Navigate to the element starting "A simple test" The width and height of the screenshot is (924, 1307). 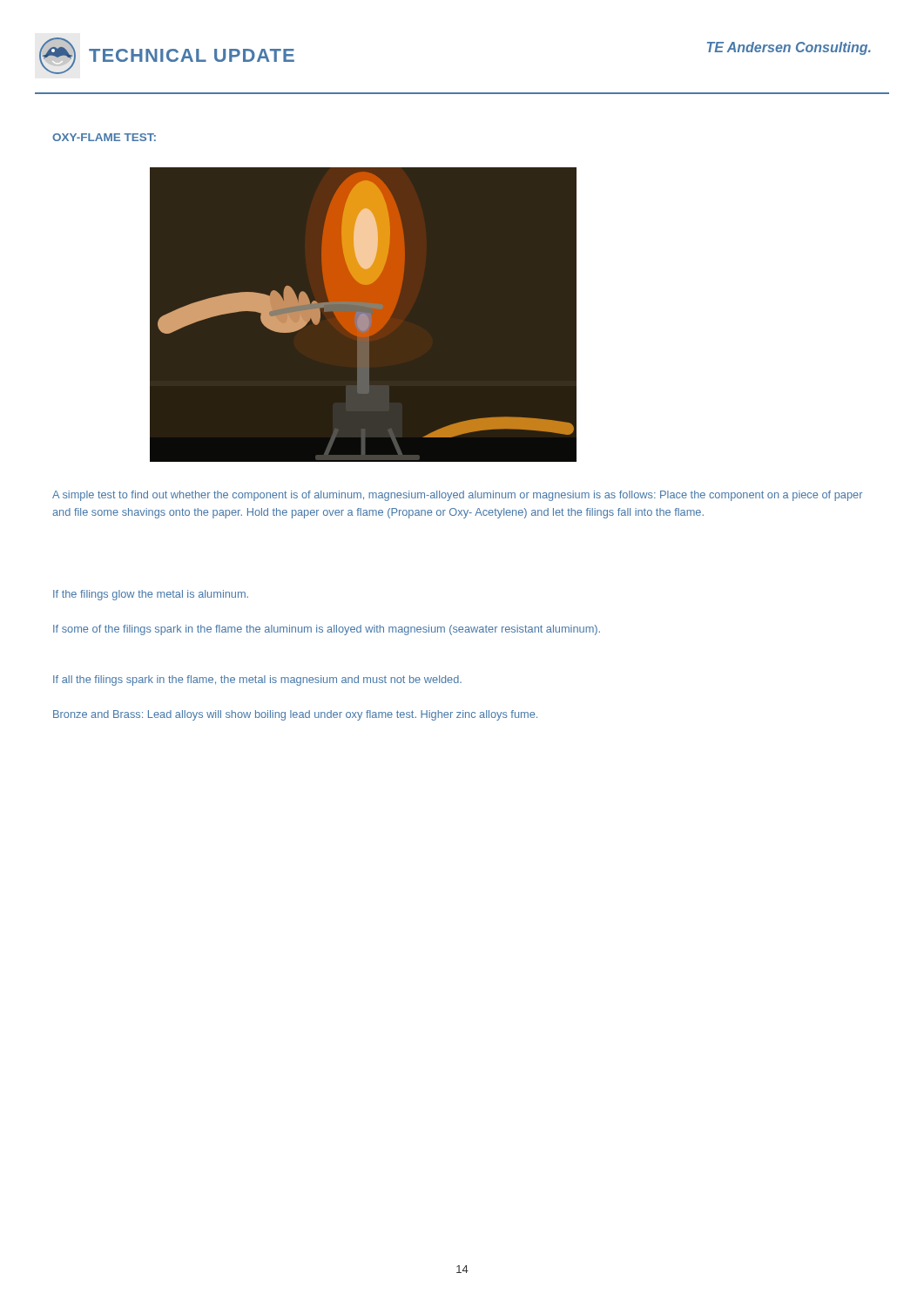tap(462, 503)
